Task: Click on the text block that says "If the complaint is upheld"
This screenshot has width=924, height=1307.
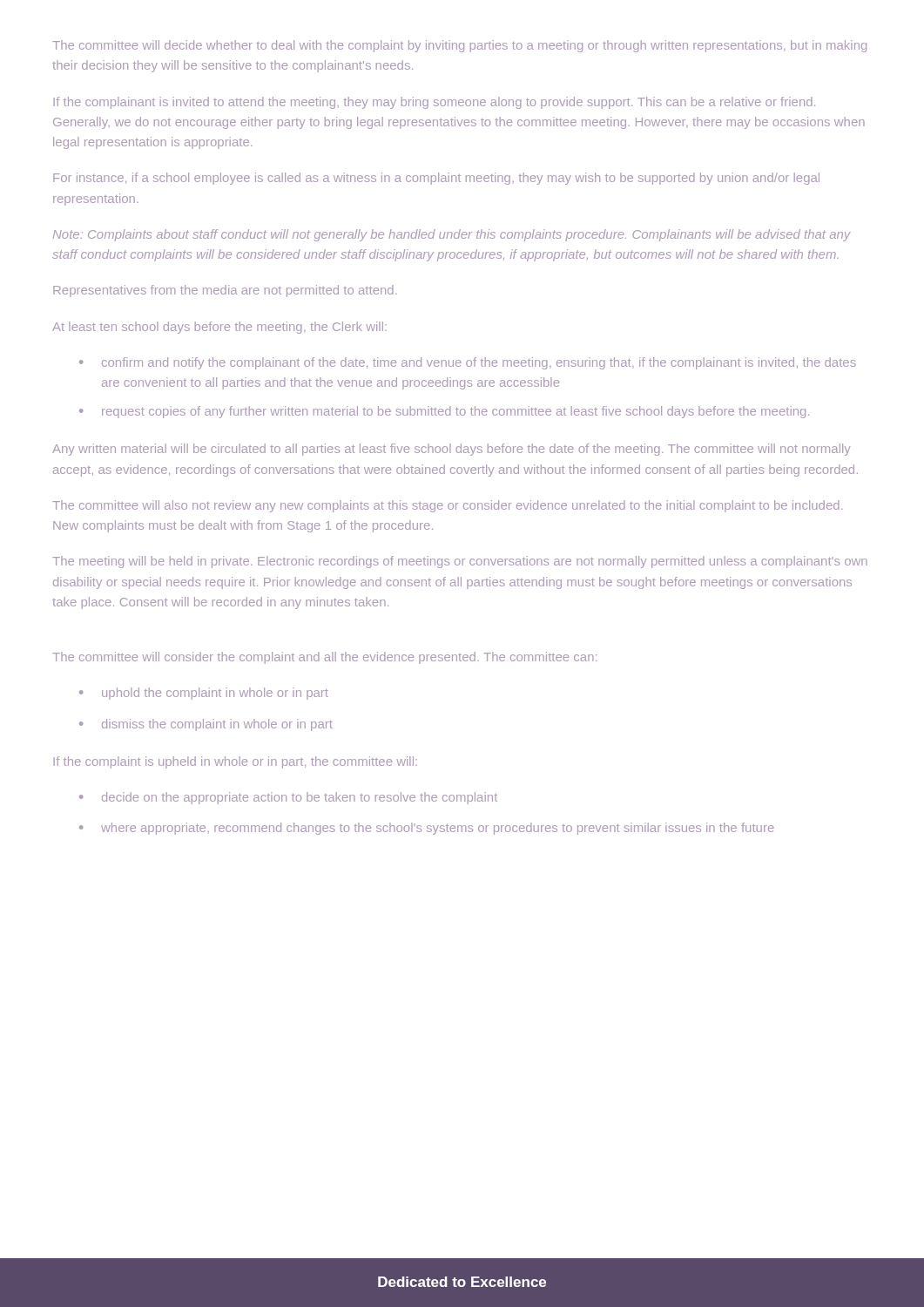Action: [x=235, y=761]
